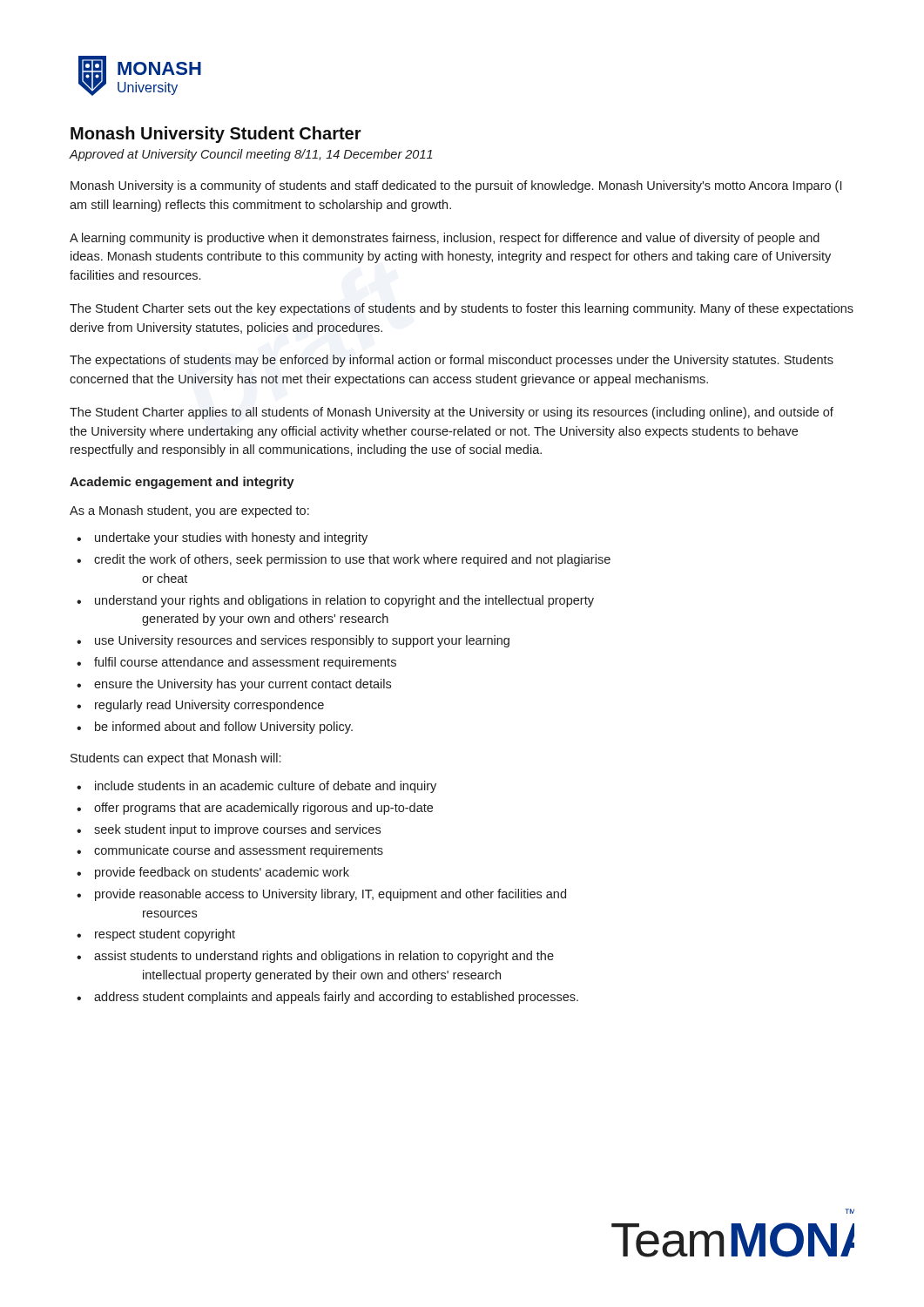Locate the passage starting "Monash University Student"
This screenshot has width=924, height=1307.
(x=216, y=135)
